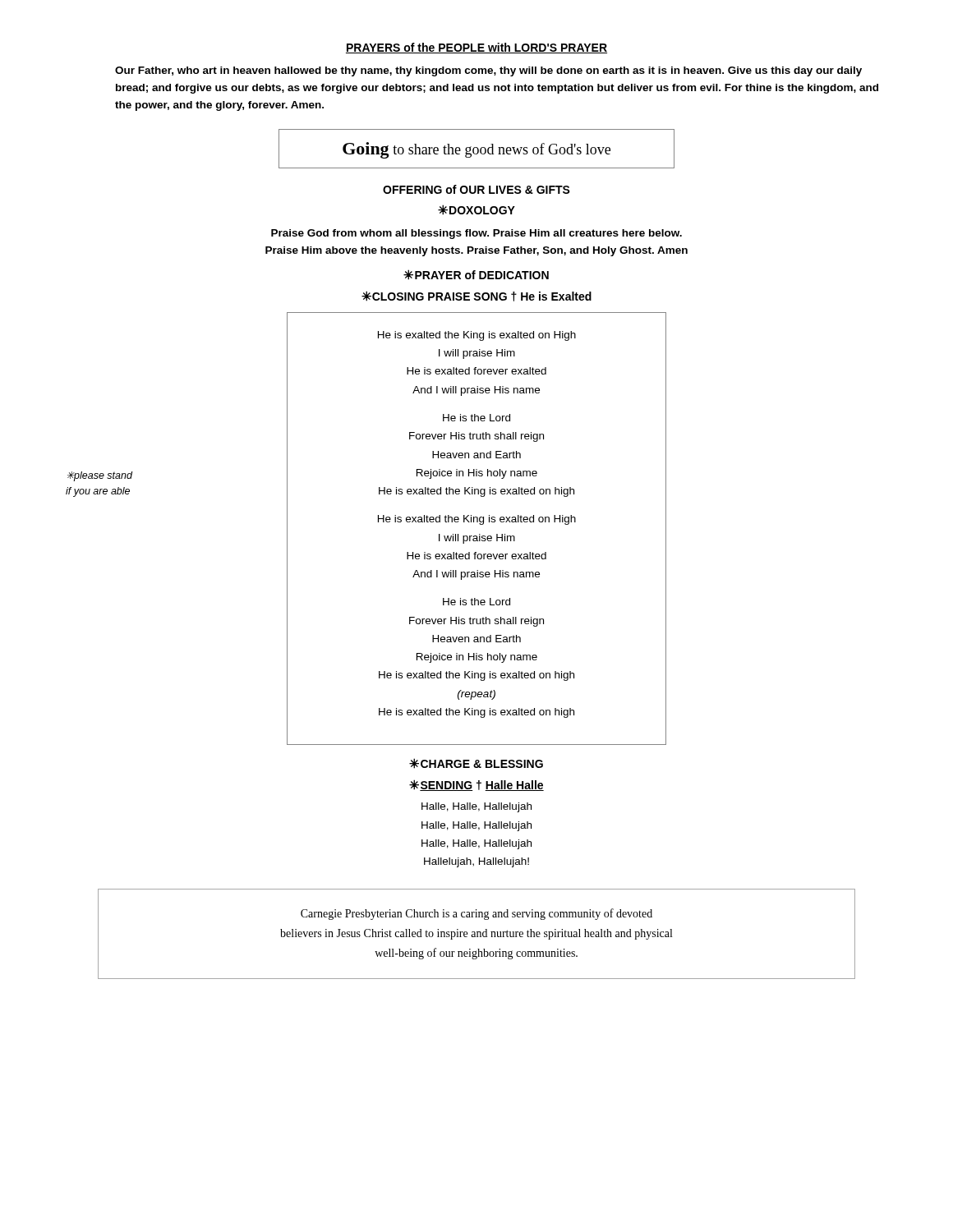Image resolution: width=953 pixels, height=1232 pixels.
Task: Point to the element starting "✳PRAYER of DEDICATION"
Action: click(x=476, y=275)
